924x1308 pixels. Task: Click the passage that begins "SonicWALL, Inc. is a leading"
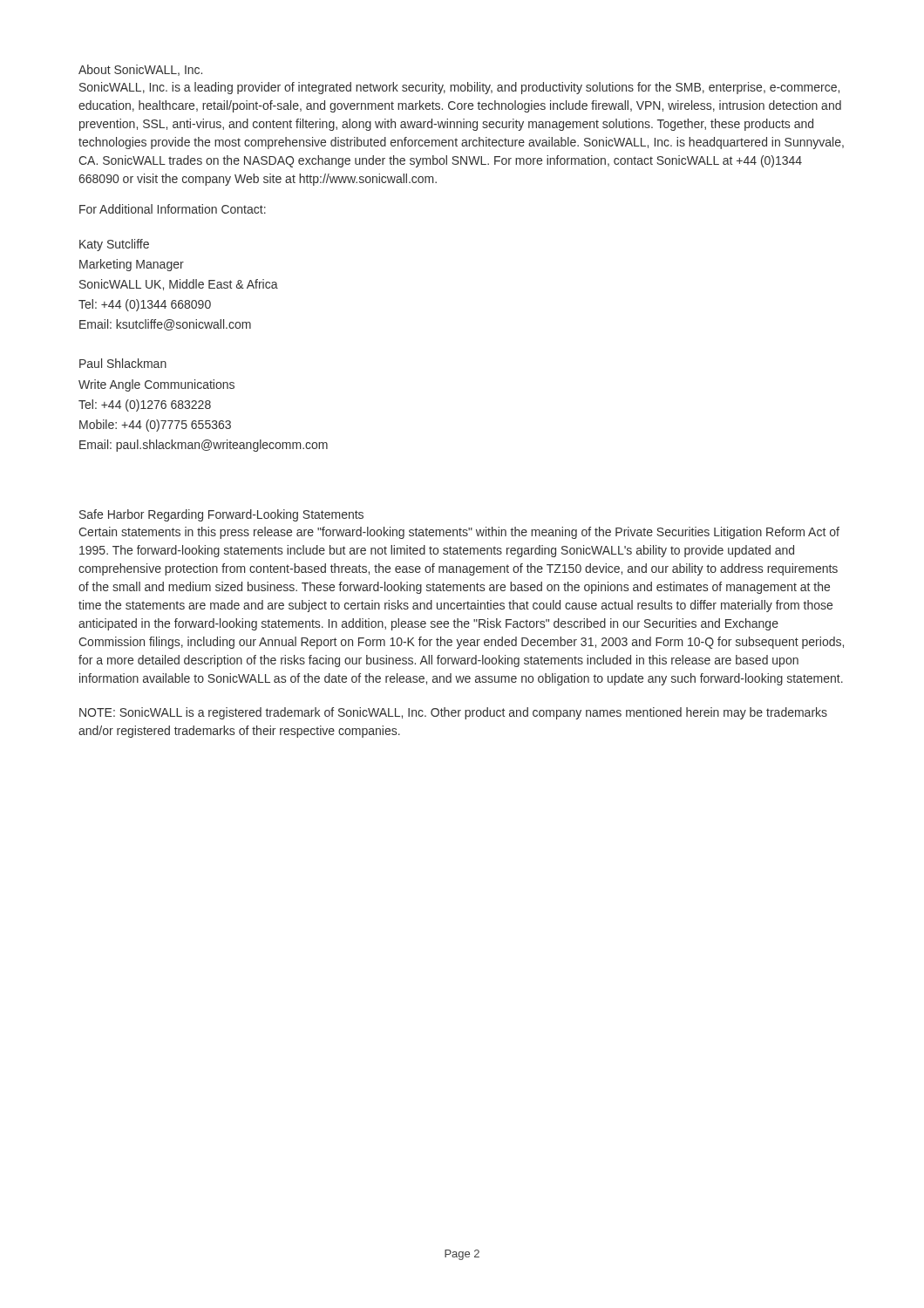click(x=461, y=133)
